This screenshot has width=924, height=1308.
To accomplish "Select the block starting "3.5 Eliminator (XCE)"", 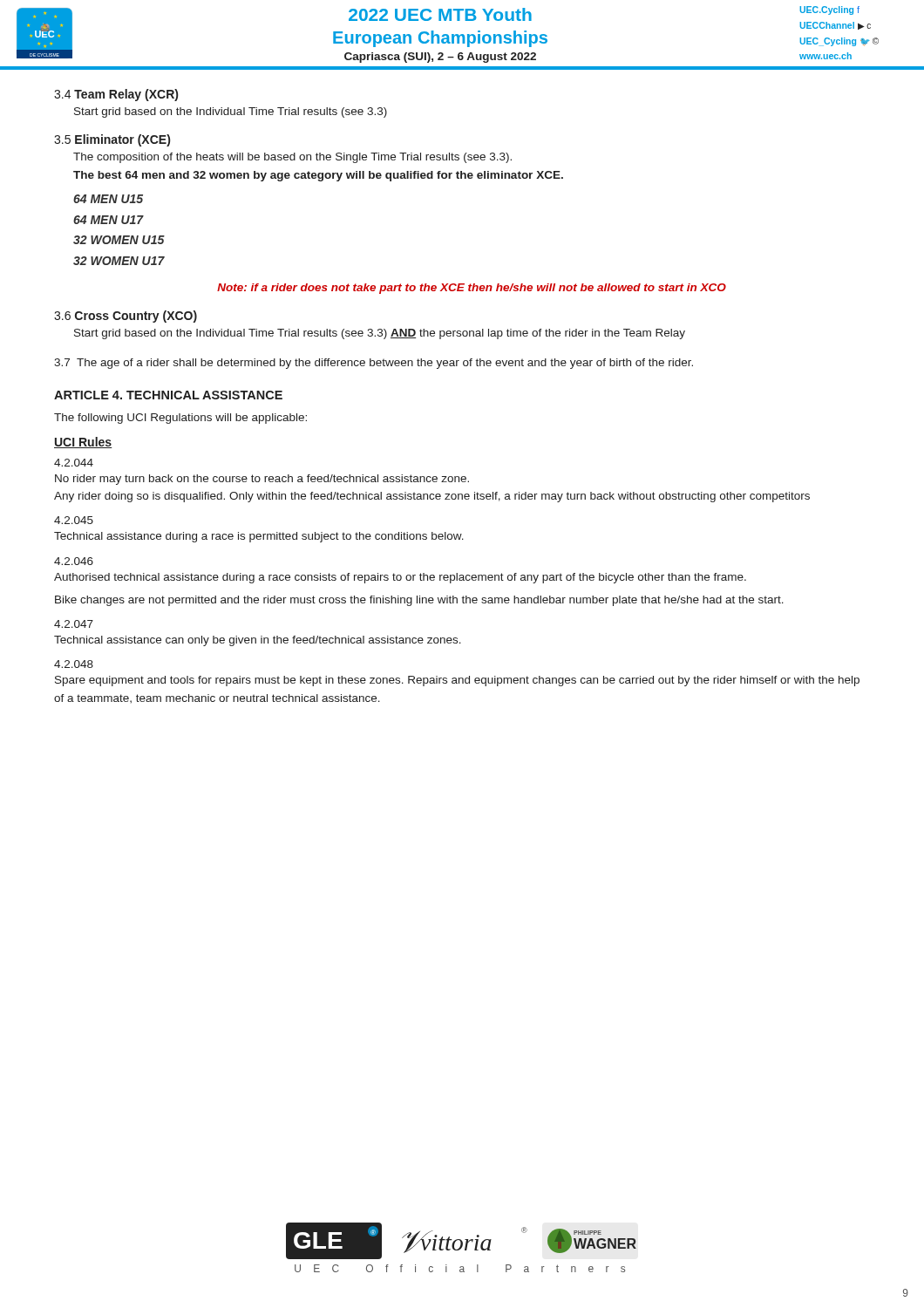I will (x=112, y=140).
